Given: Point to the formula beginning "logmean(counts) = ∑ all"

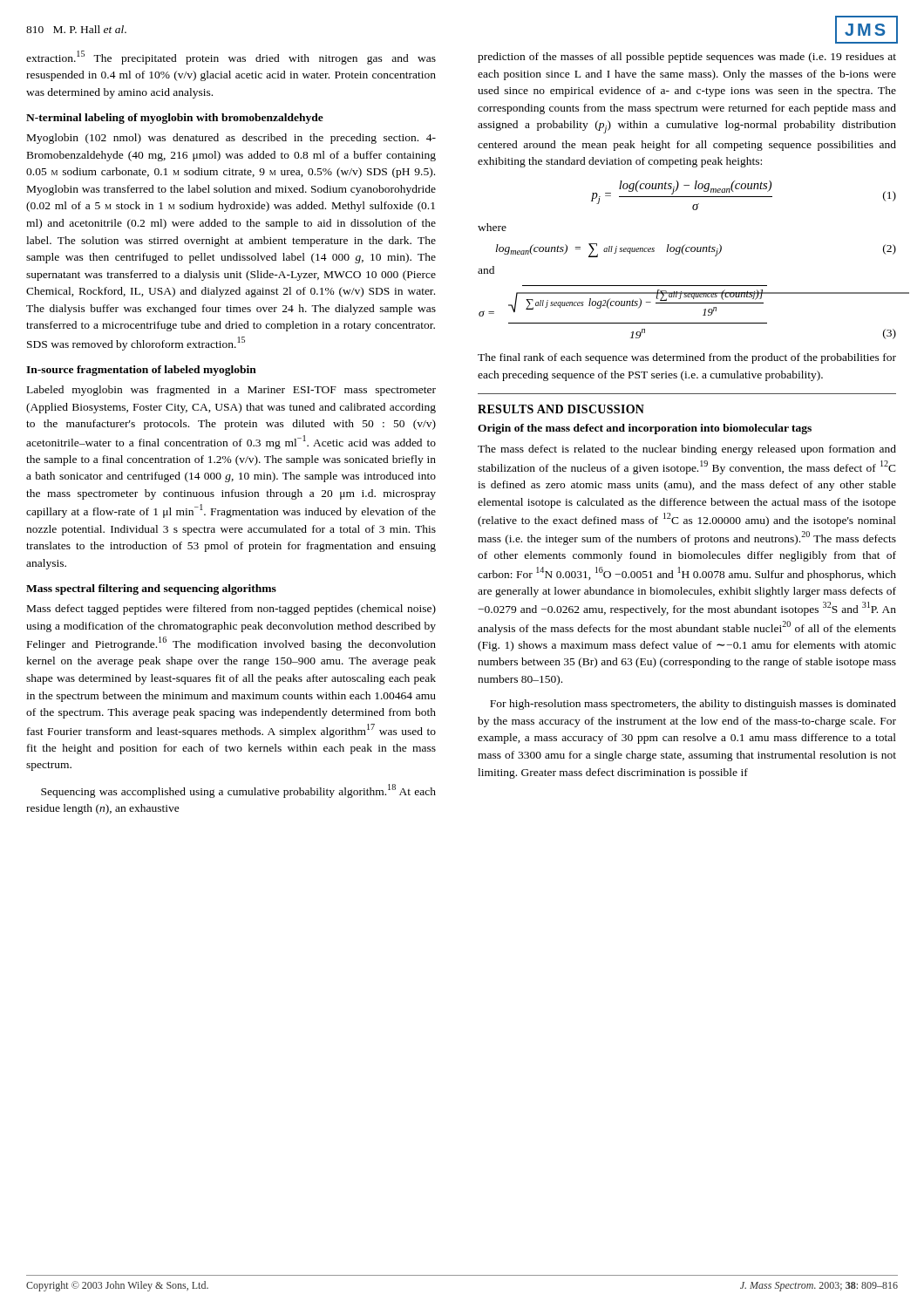Looking at the screenshot, I should tap(691, 249).
